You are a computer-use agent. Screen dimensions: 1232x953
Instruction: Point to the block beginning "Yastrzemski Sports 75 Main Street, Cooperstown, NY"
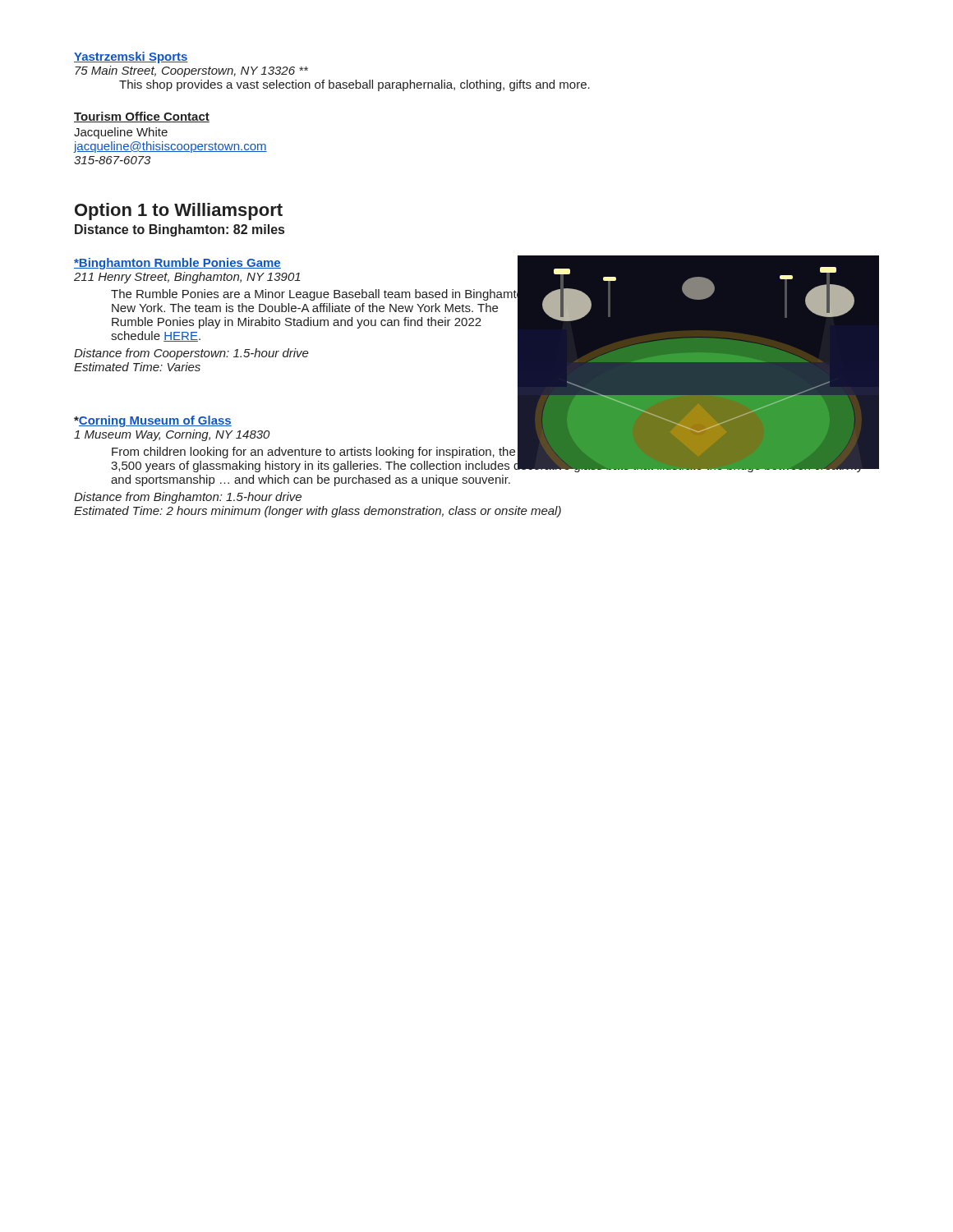click(476, 70)
